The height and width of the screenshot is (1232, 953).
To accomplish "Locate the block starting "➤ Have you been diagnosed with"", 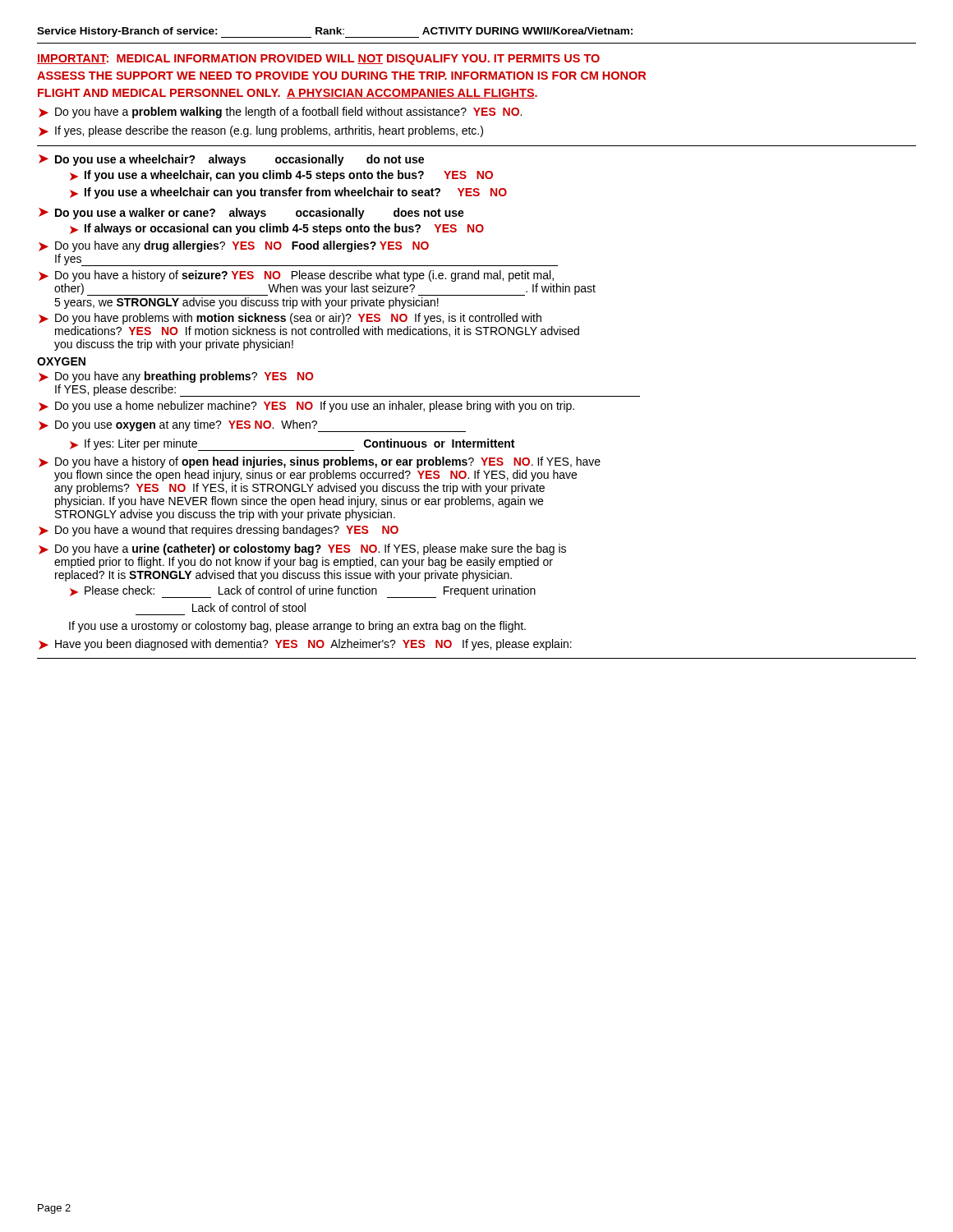I will pos(476,646).
